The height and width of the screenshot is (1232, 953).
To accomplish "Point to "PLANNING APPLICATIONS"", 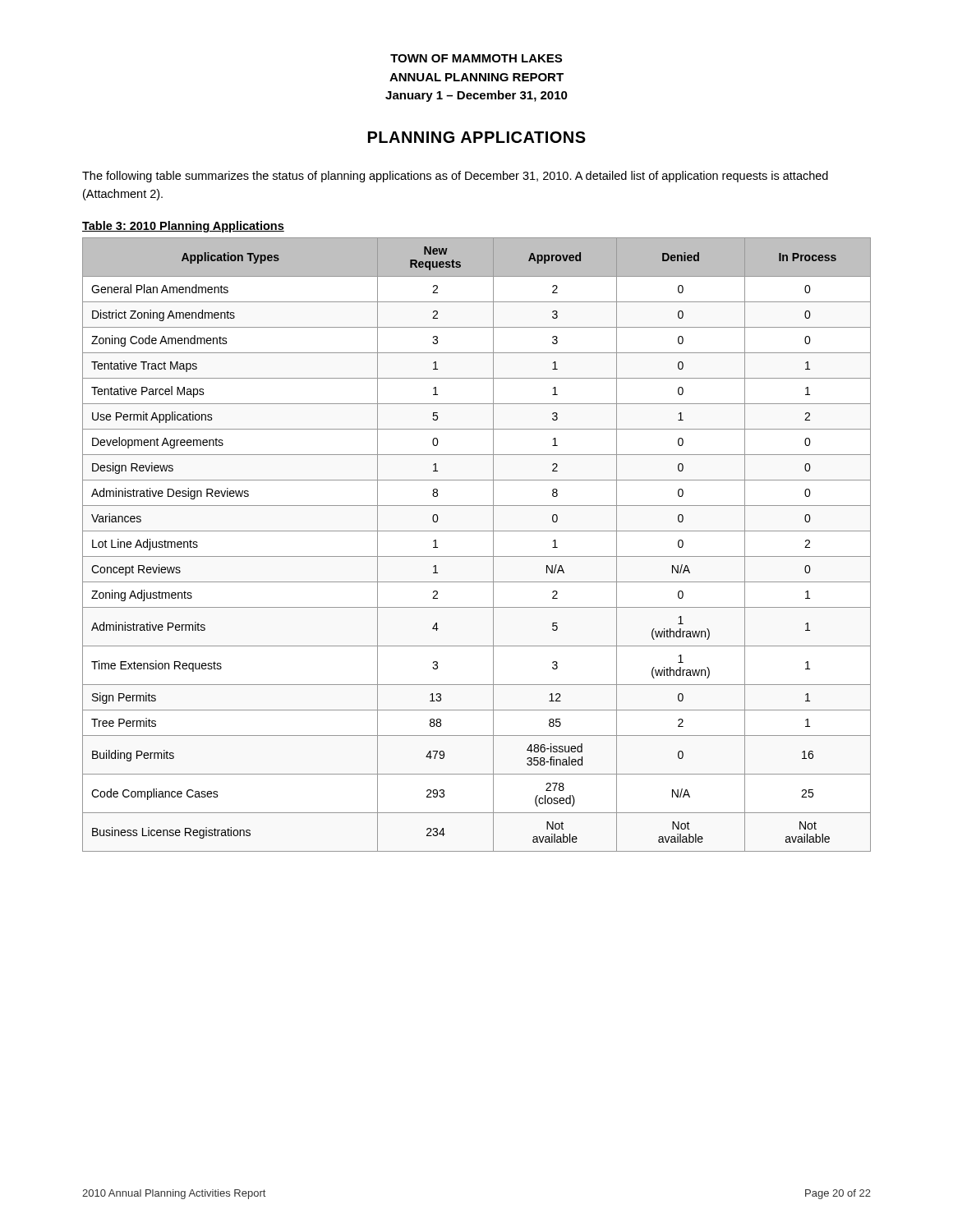I will 476,137.
